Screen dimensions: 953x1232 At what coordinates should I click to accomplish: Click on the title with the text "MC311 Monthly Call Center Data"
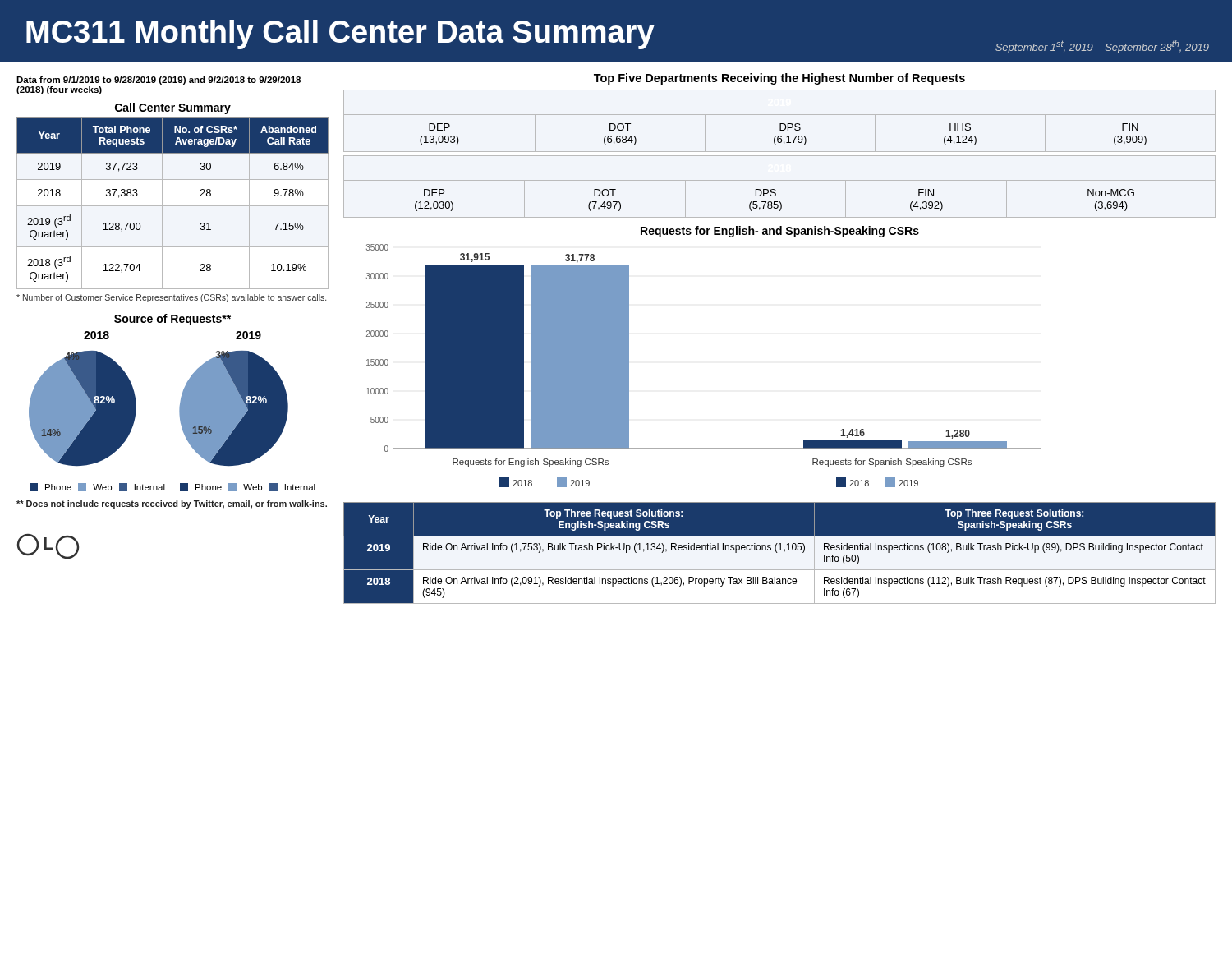click(x=617, y=34)
